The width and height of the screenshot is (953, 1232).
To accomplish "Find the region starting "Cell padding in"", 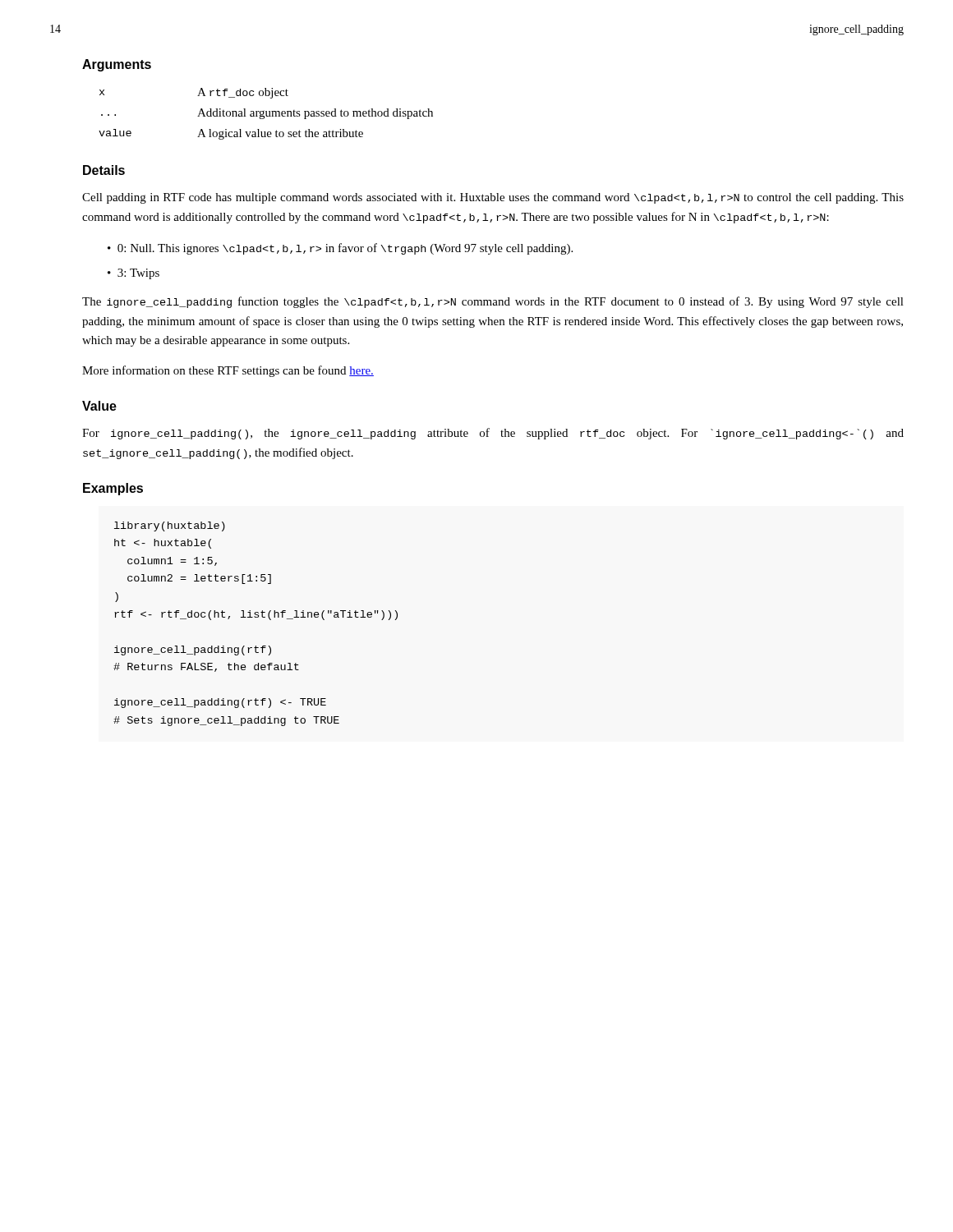I will point(493,207).
